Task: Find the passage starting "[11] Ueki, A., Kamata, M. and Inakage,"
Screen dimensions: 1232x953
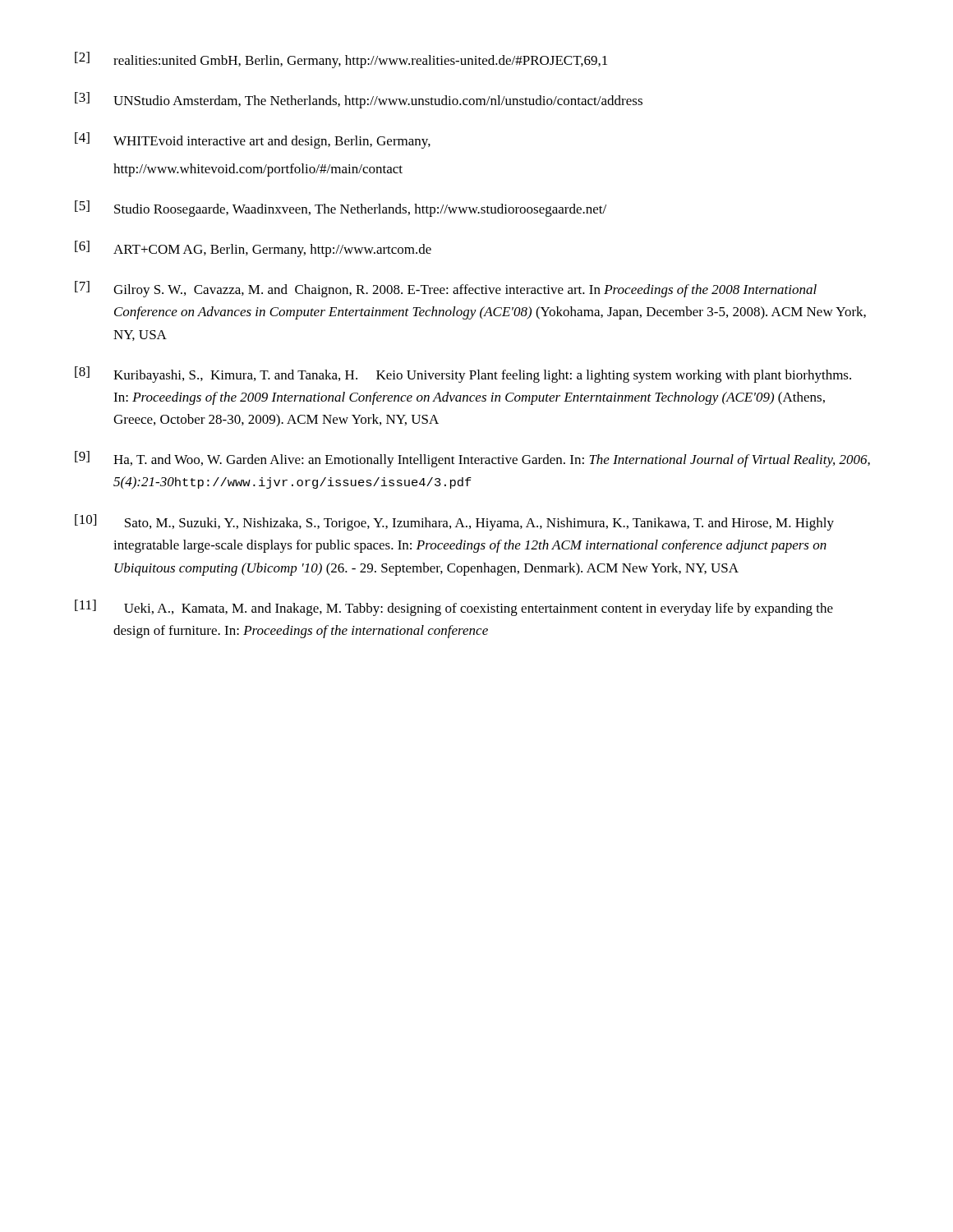Action: pos(472,619)
